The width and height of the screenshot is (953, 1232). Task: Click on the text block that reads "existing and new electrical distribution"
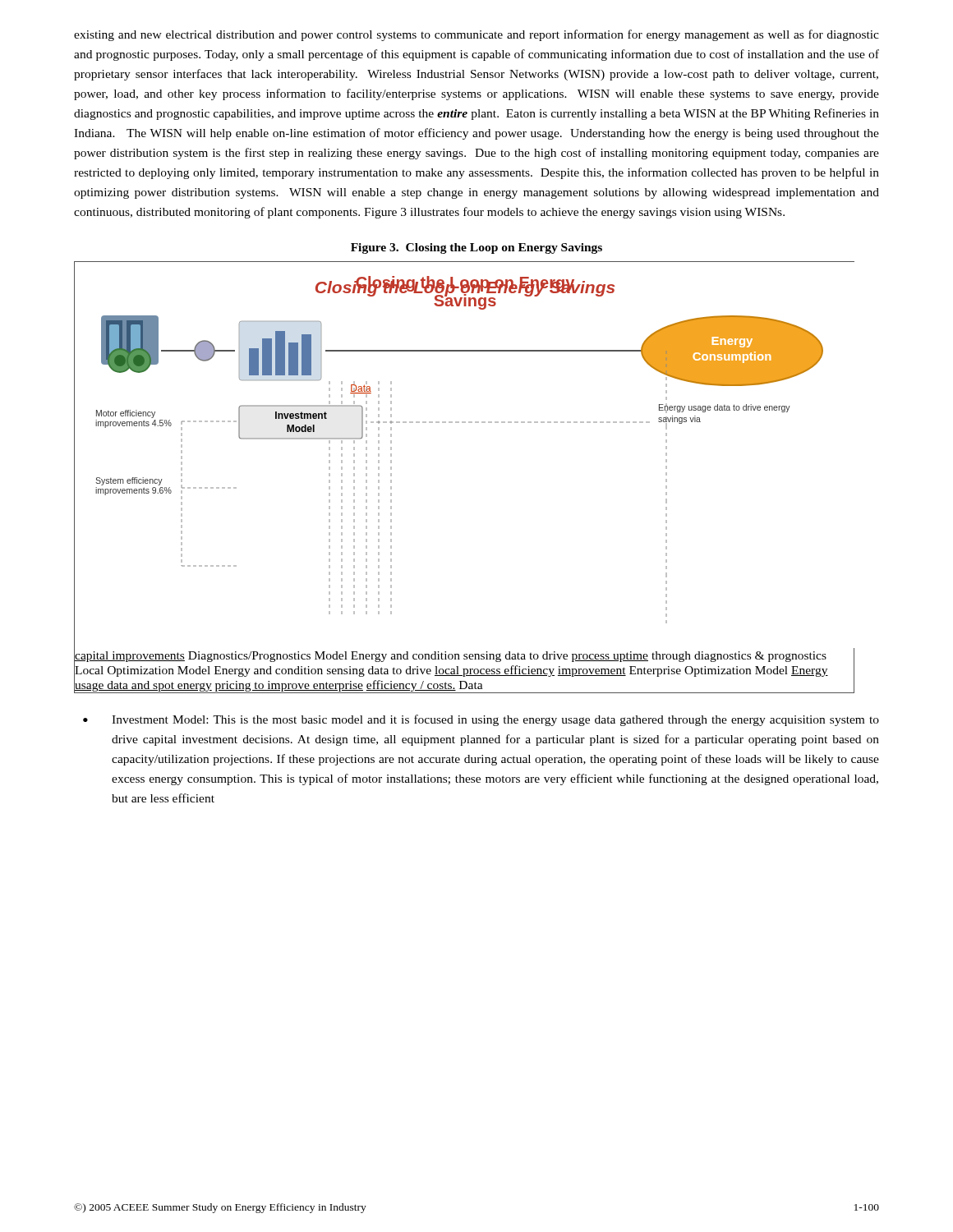tap(476, 123)
